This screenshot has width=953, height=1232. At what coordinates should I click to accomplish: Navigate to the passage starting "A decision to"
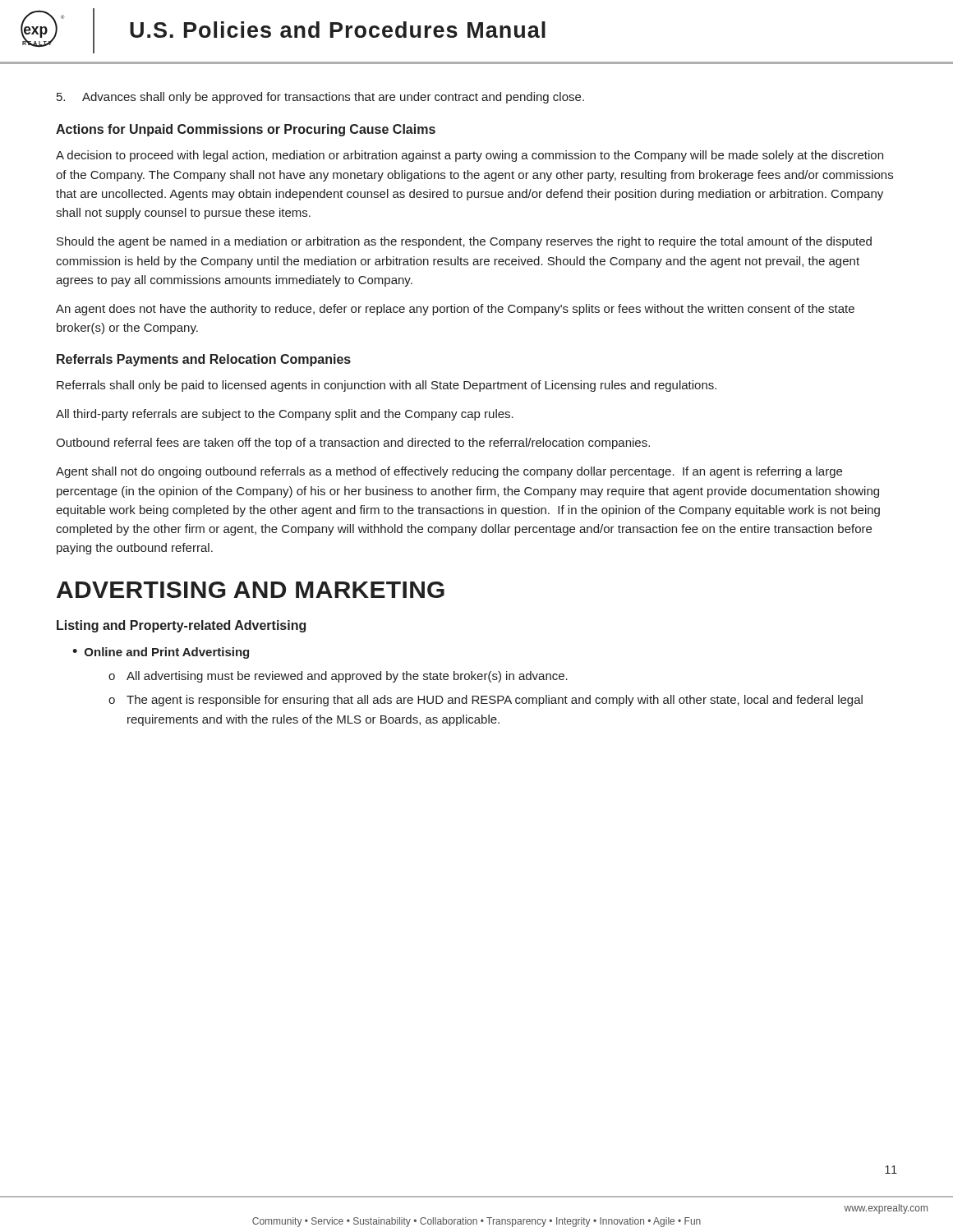475,184
